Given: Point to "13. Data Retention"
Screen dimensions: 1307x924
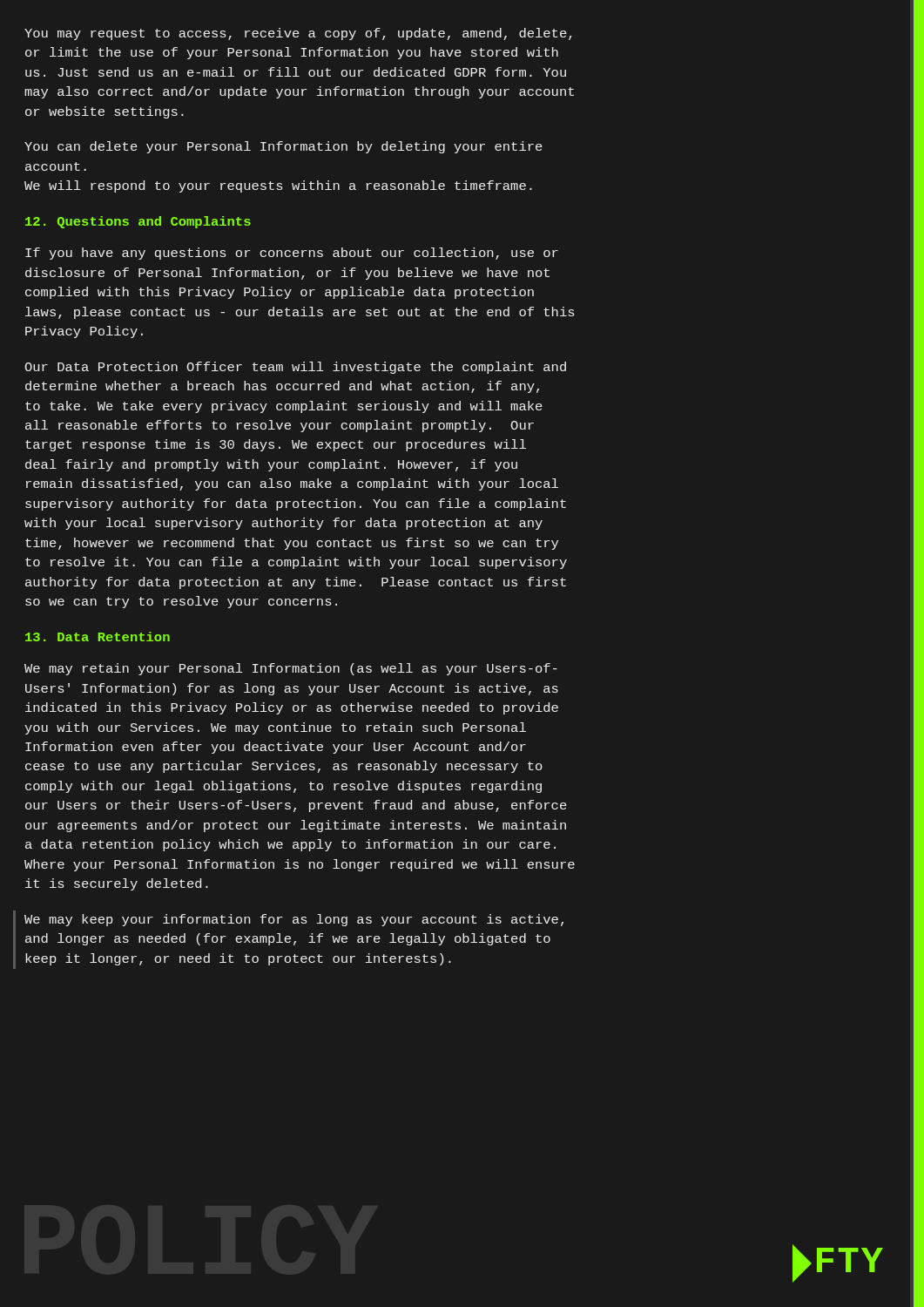Looking at the screenshot, I should coord(97,638).
